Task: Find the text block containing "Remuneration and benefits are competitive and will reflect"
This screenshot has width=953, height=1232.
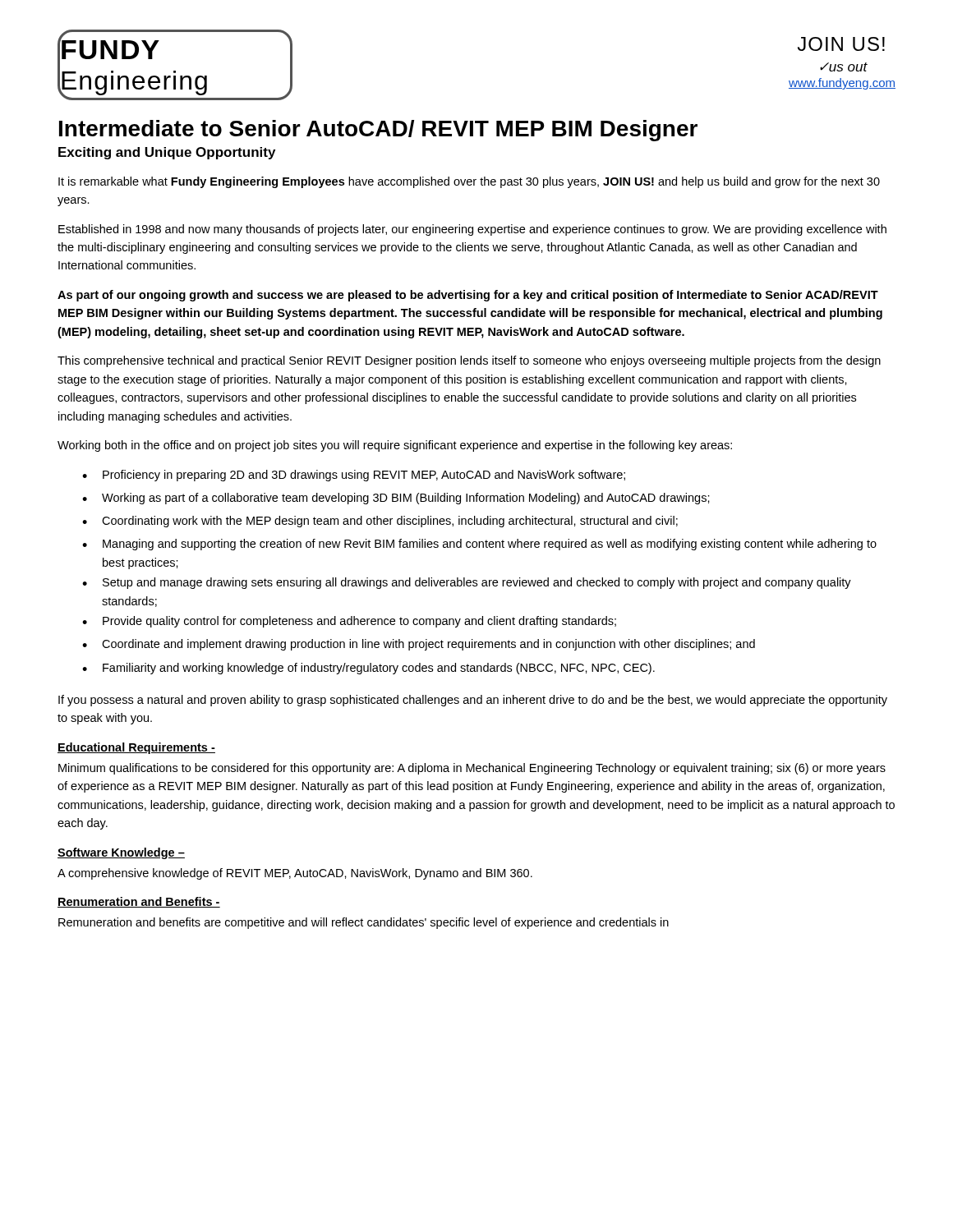Action: point(363,922)
